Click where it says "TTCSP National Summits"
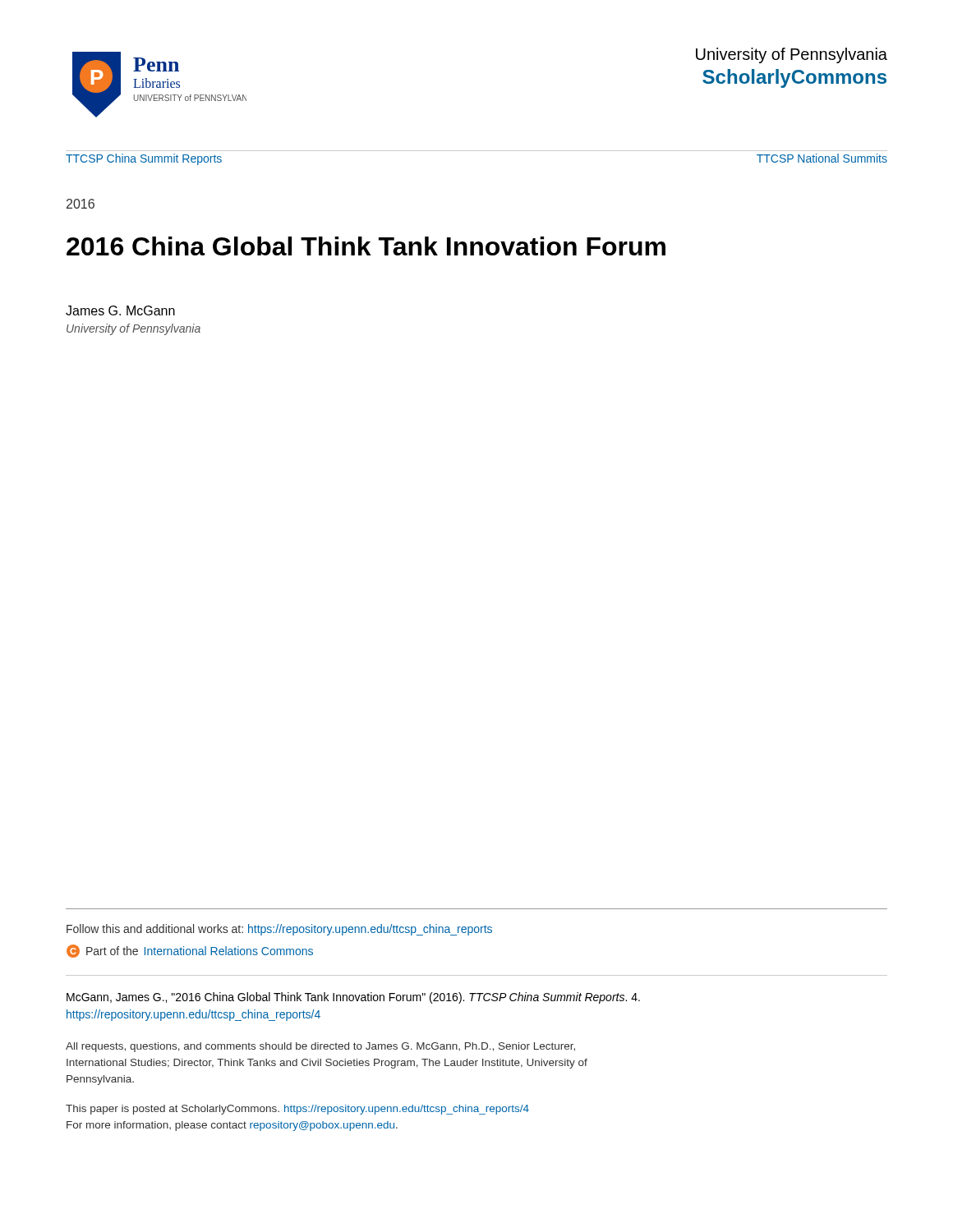Viewport: 953px width, 1232px height. [822, 158]
